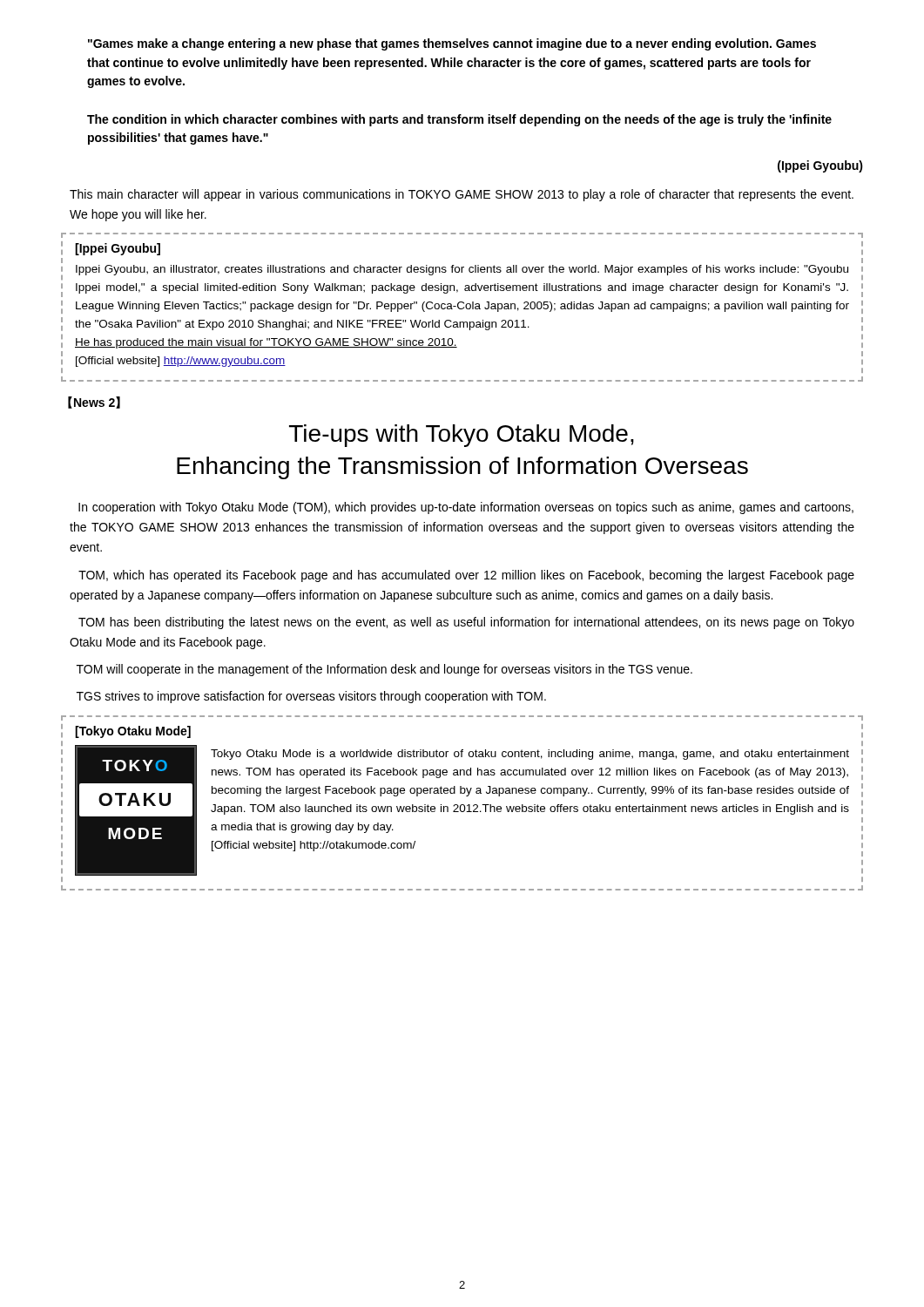924x1307 pixels.
Task: Select the text block with the text "TGS strives to improve"
Action: (308, 696)
